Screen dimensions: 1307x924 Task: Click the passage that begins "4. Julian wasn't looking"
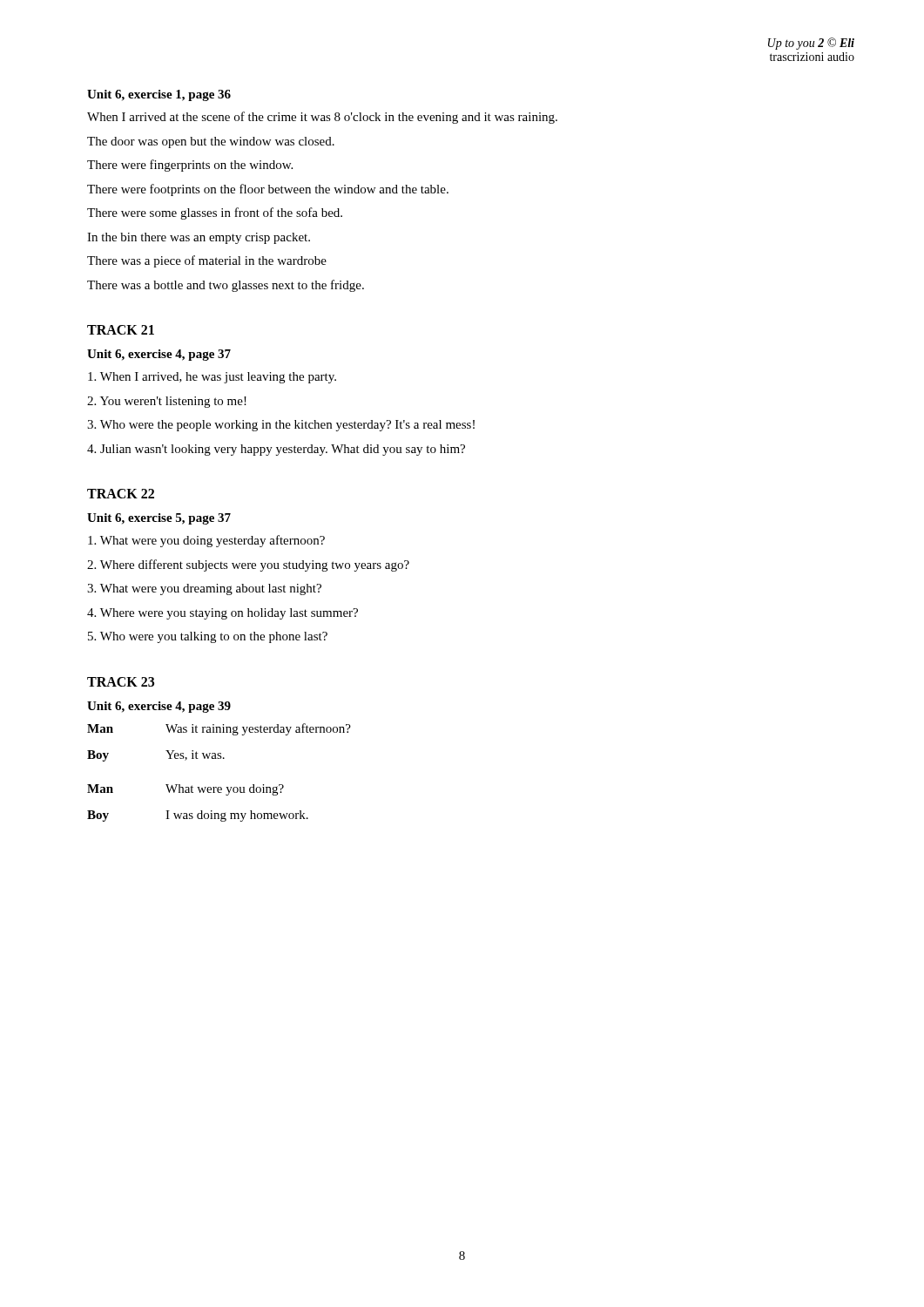(276, 448)
